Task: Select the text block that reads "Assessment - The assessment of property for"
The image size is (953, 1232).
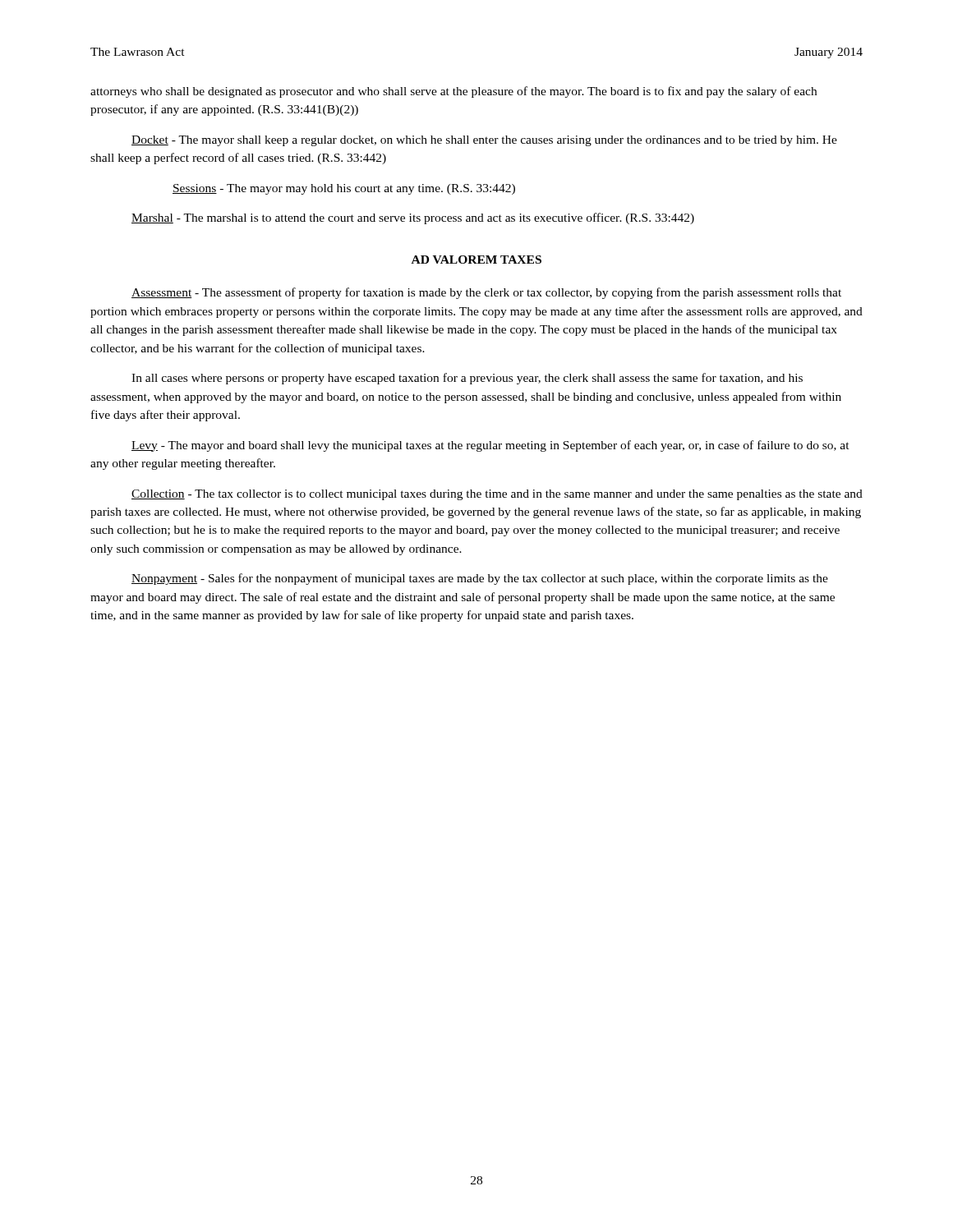Action: pos(476,320)
